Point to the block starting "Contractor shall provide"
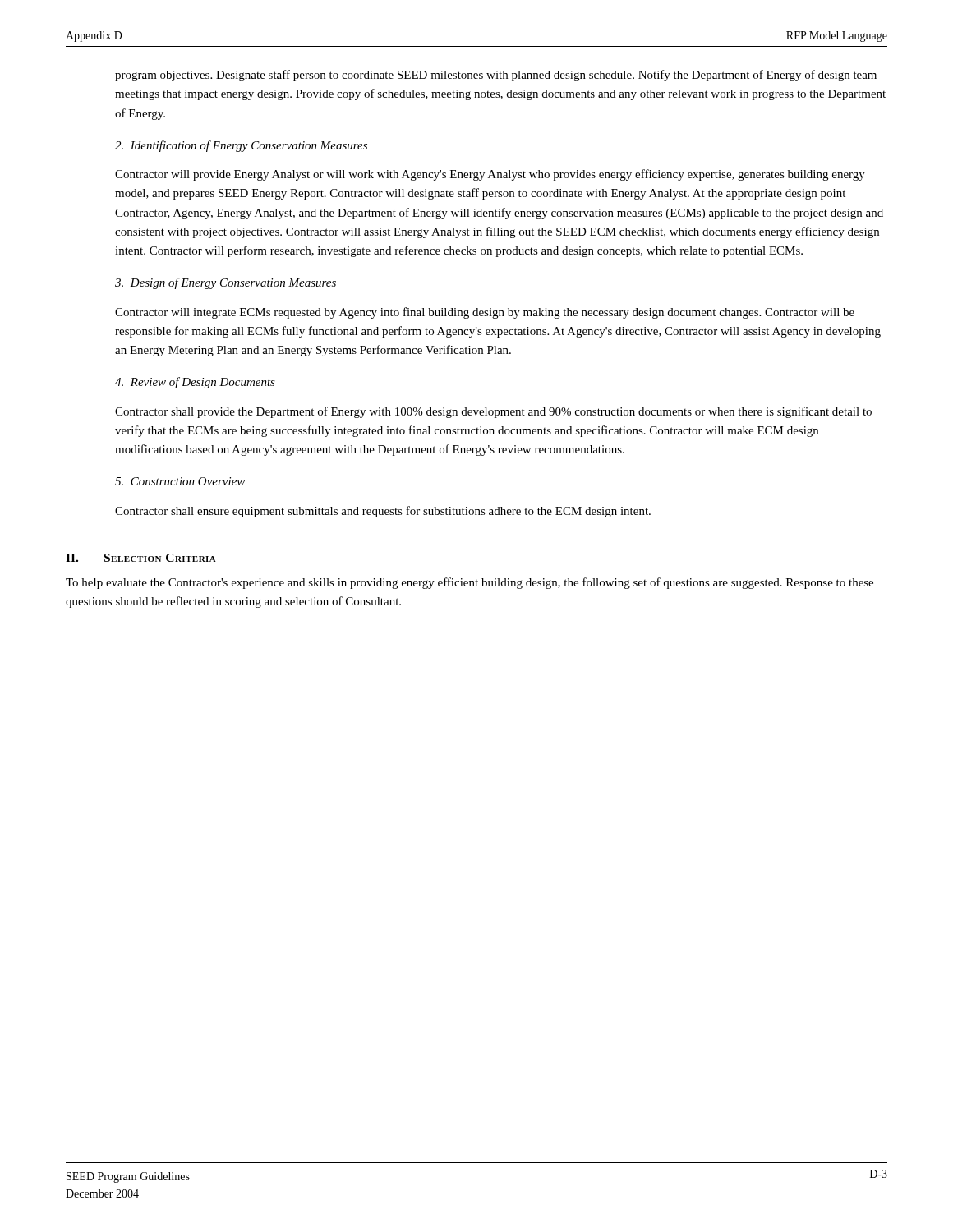 tap(494, 430)
